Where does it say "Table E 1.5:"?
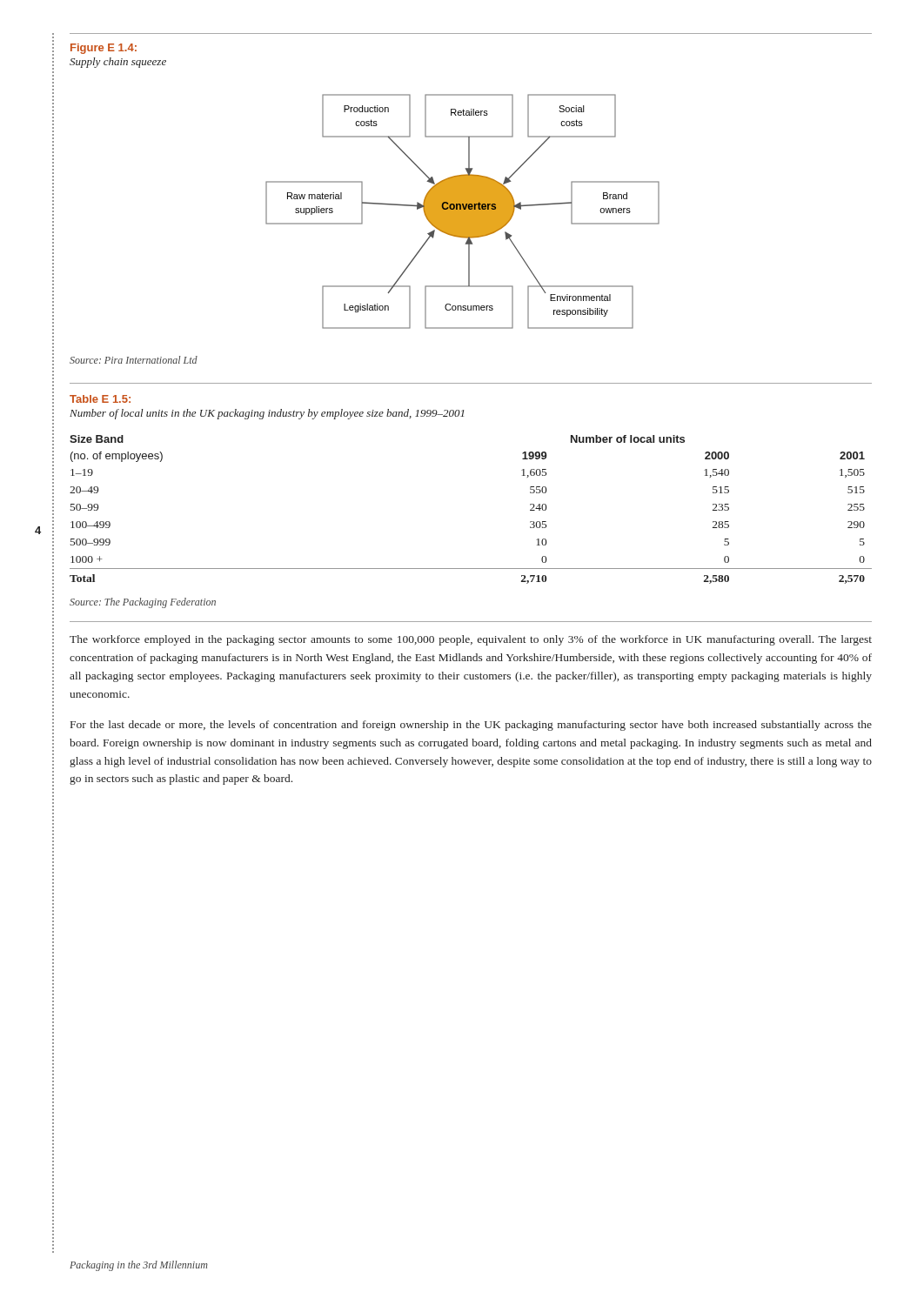The height and width of the screenshot is (1305, 924). [101, 399]
